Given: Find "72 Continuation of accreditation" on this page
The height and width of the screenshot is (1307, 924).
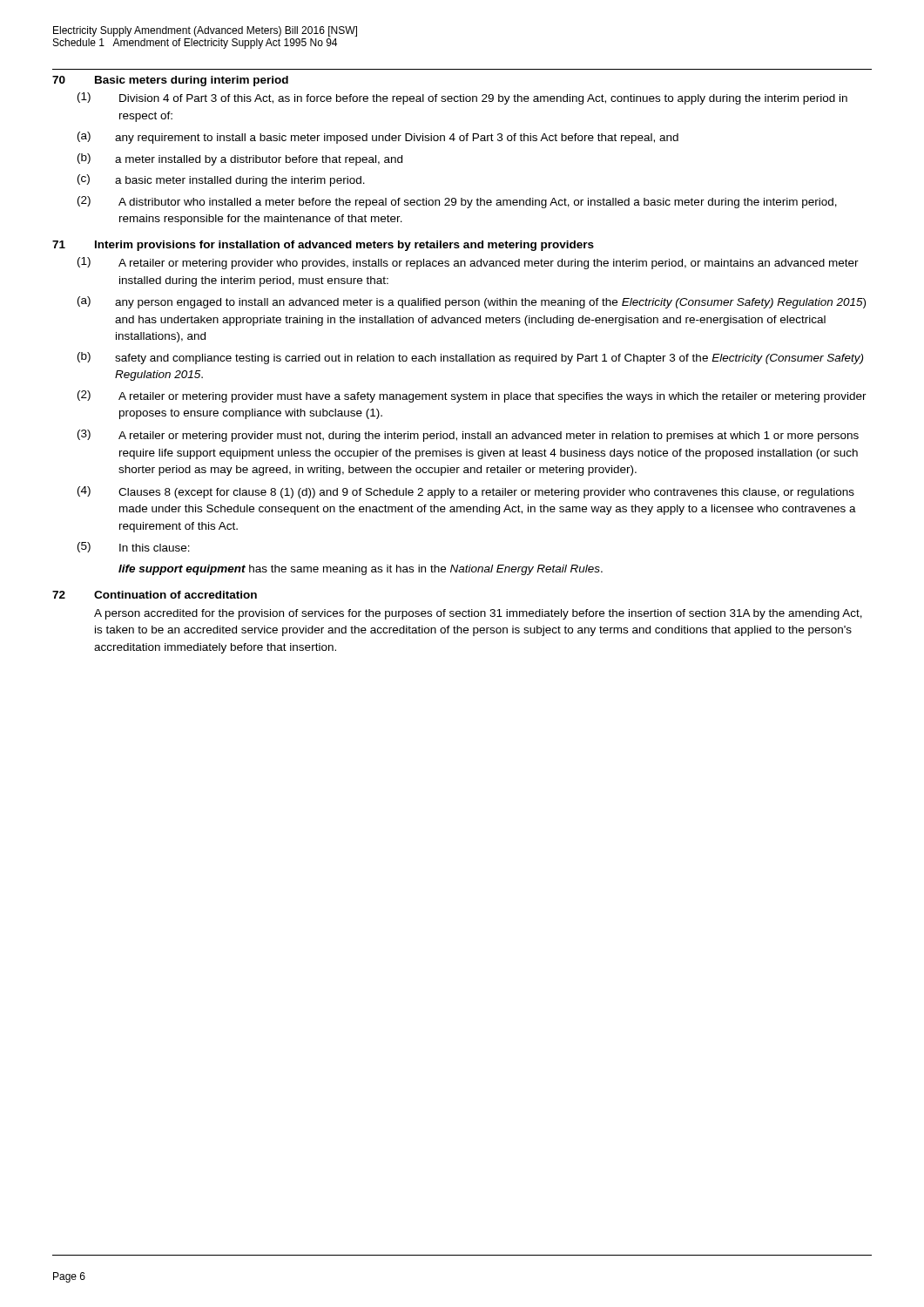Looking at the screenshot, I should (x=155, y=594).
